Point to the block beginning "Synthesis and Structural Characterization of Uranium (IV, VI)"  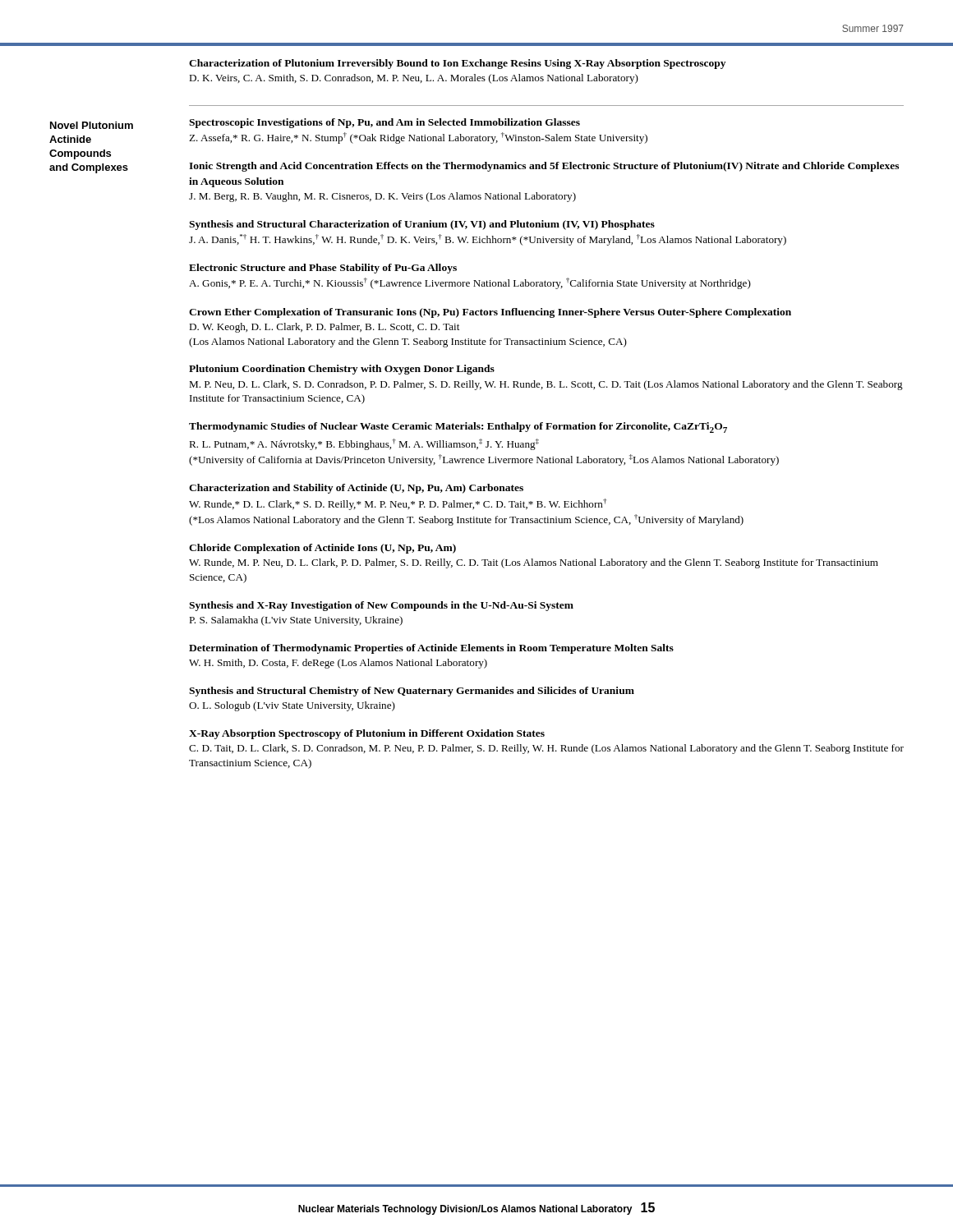(x=546, y=232)
